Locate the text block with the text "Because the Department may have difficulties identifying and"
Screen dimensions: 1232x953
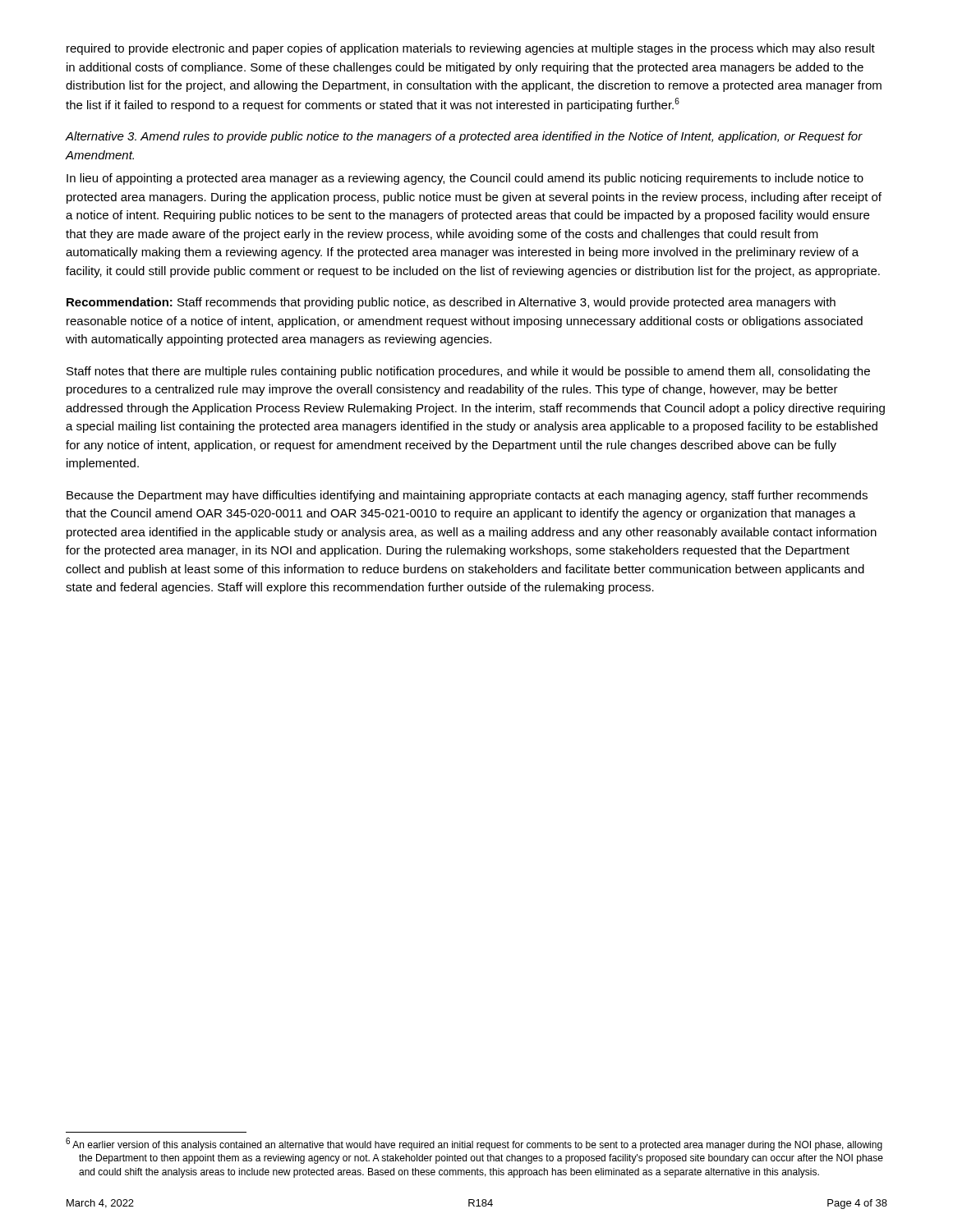point(476,541)
